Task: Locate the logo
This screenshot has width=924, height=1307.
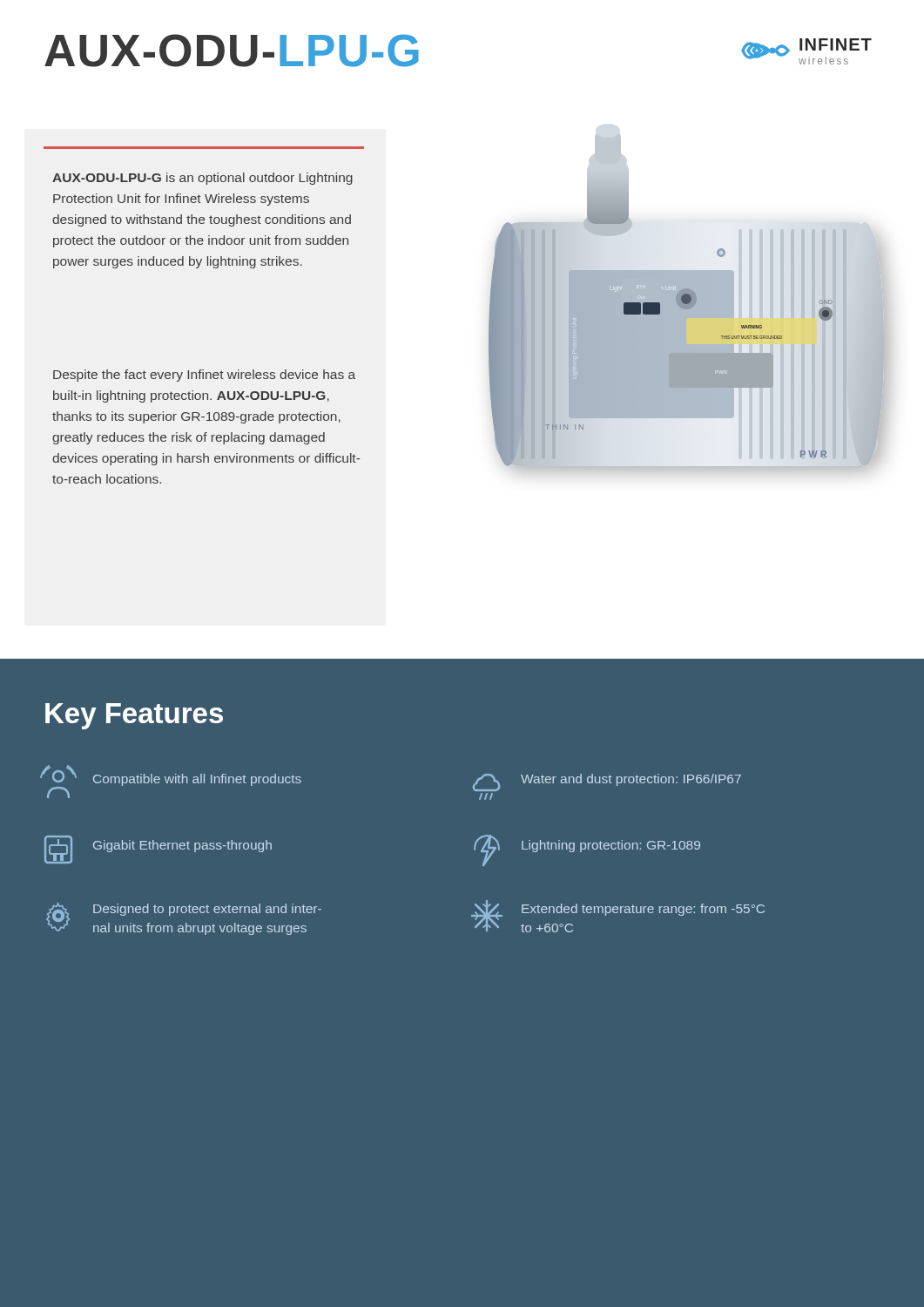Action: [810, 52]
